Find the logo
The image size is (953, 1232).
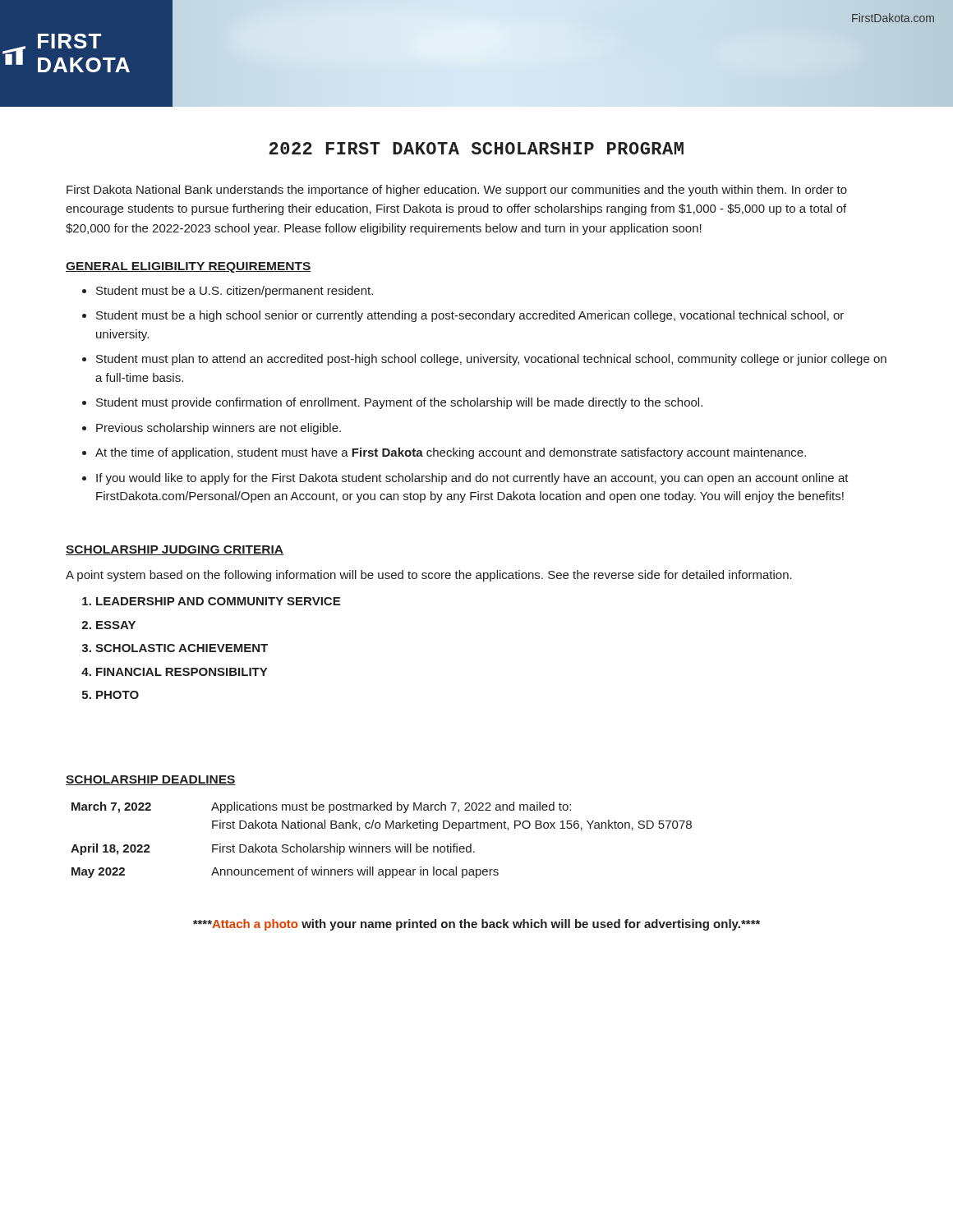point(86,53)
